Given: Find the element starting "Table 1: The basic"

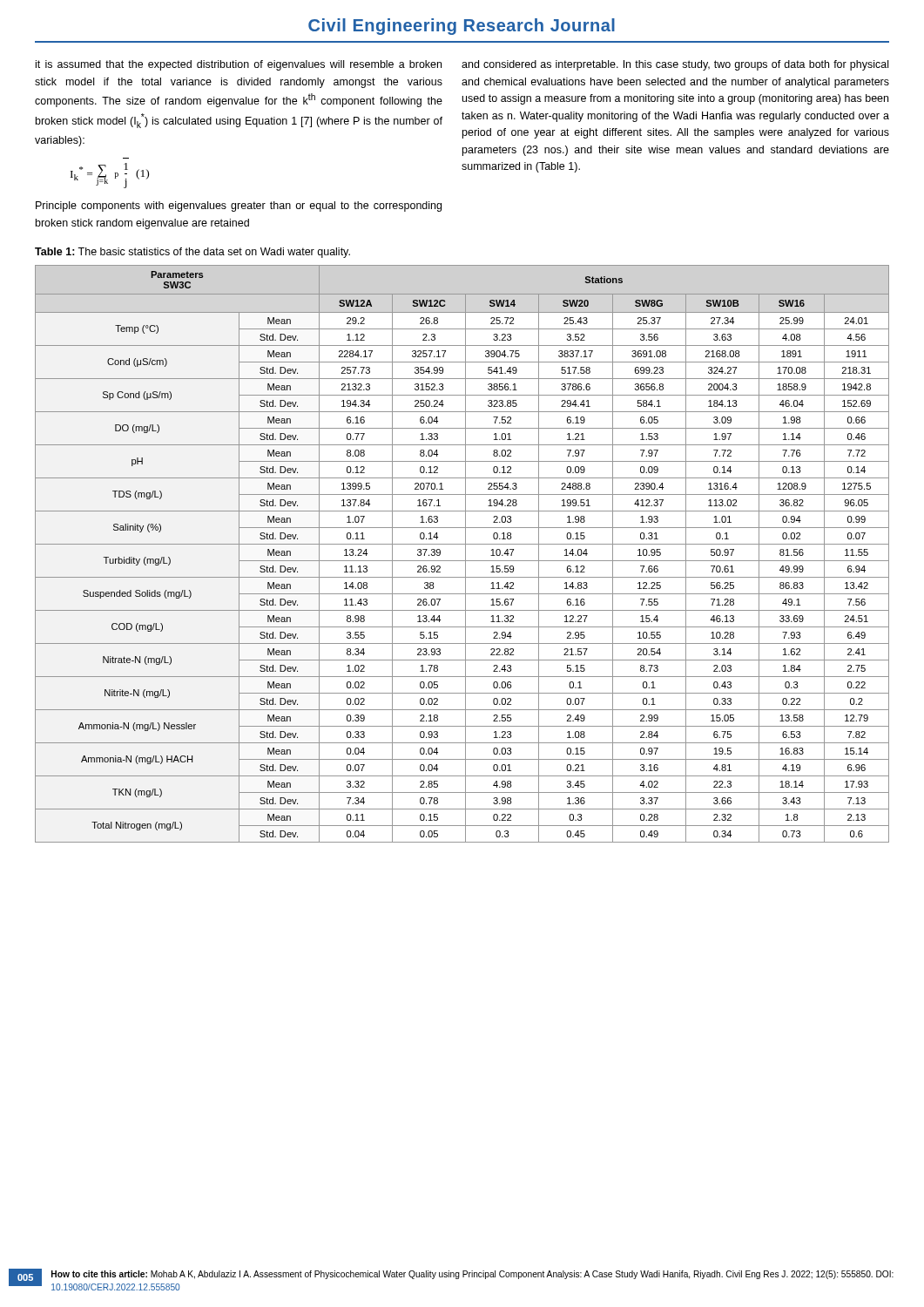Looking at the screenshot, I should pos(193,252).
